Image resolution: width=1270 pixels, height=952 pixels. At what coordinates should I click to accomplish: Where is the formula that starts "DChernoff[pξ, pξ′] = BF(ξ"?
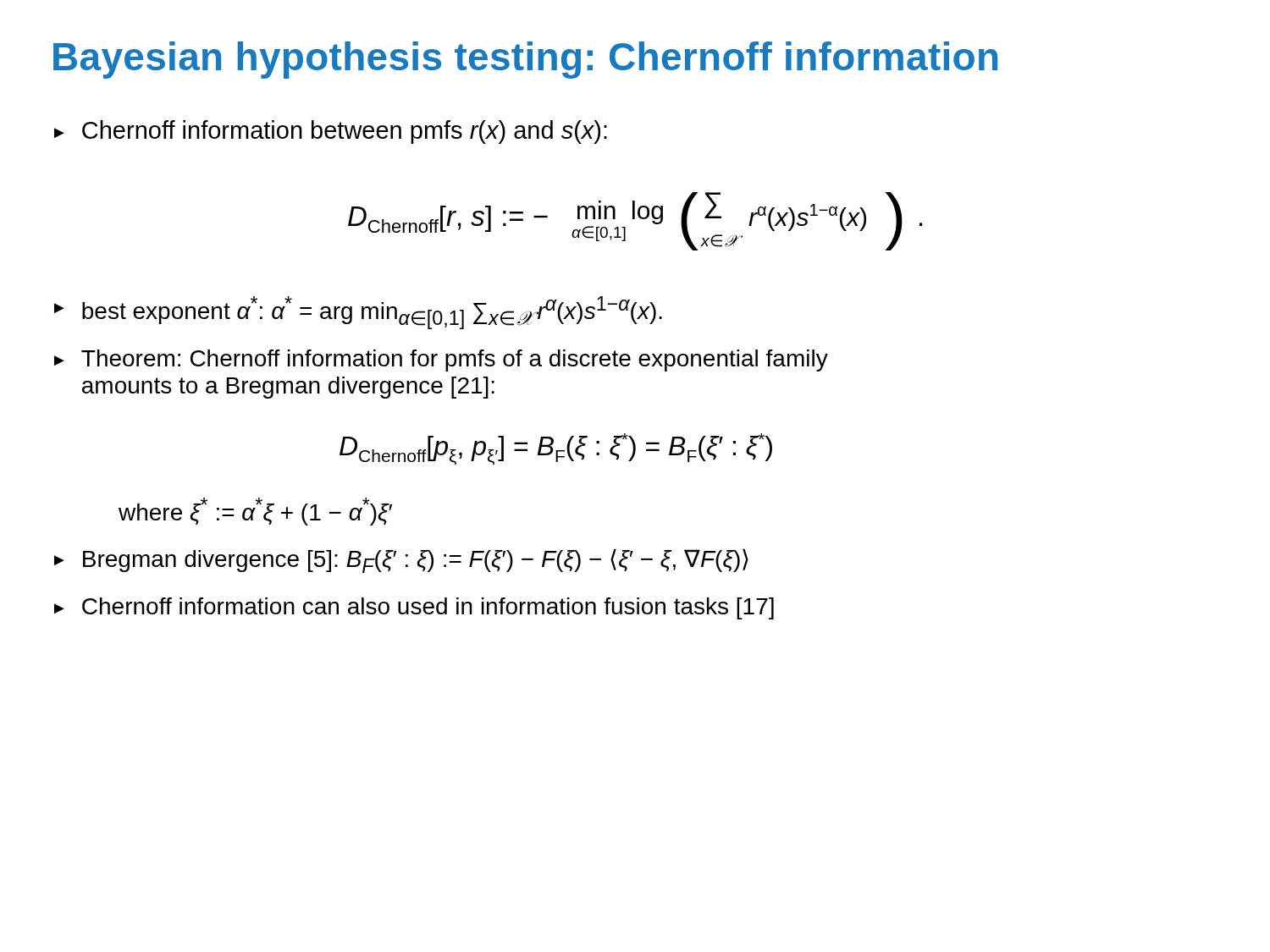click(x=635, y=444)
